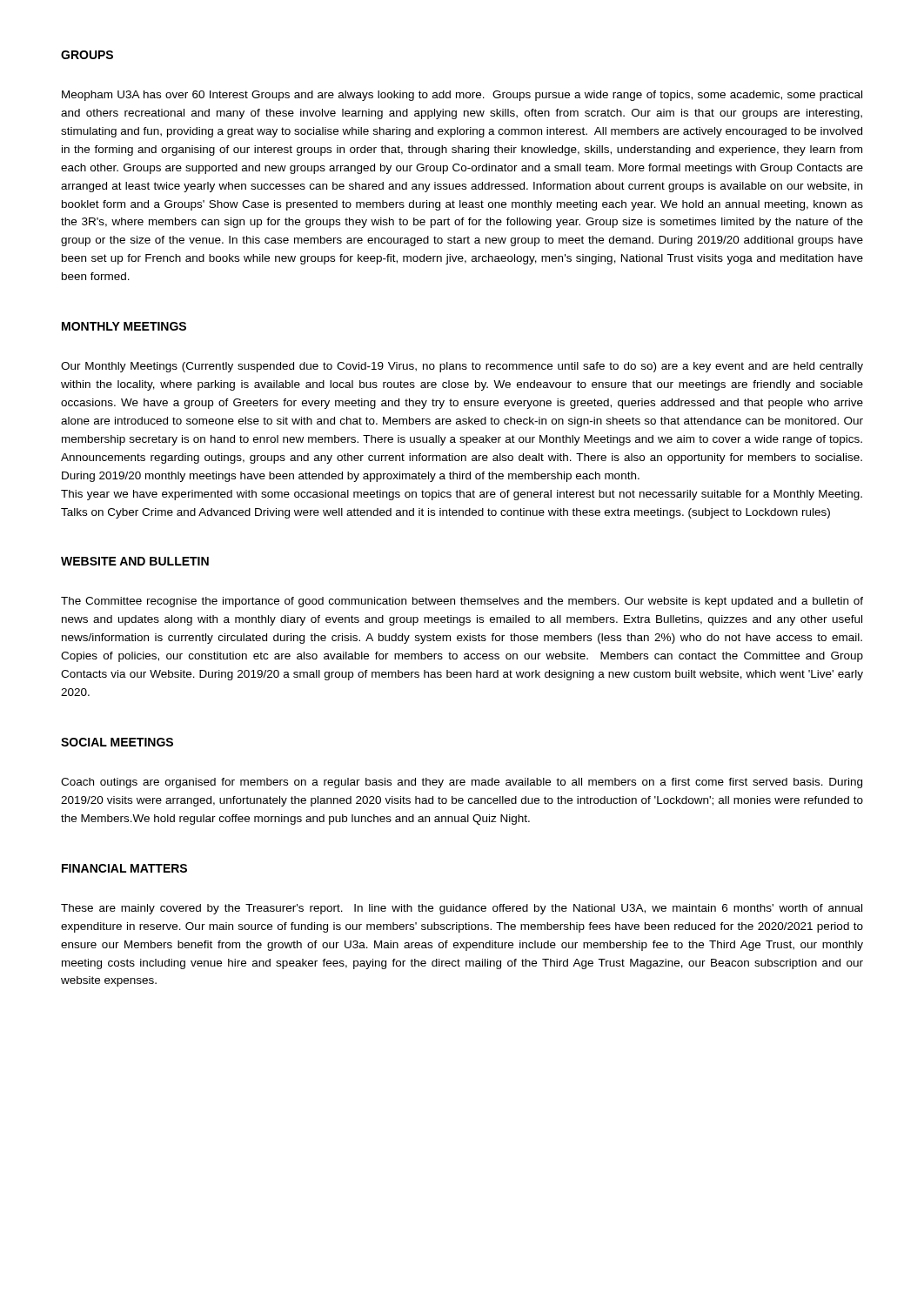Locate the section header containing "WEBSITE AND BULLETIN"
Image resolution: width=924 pixels, height=1305 pixels.
(x=135, y=562)
